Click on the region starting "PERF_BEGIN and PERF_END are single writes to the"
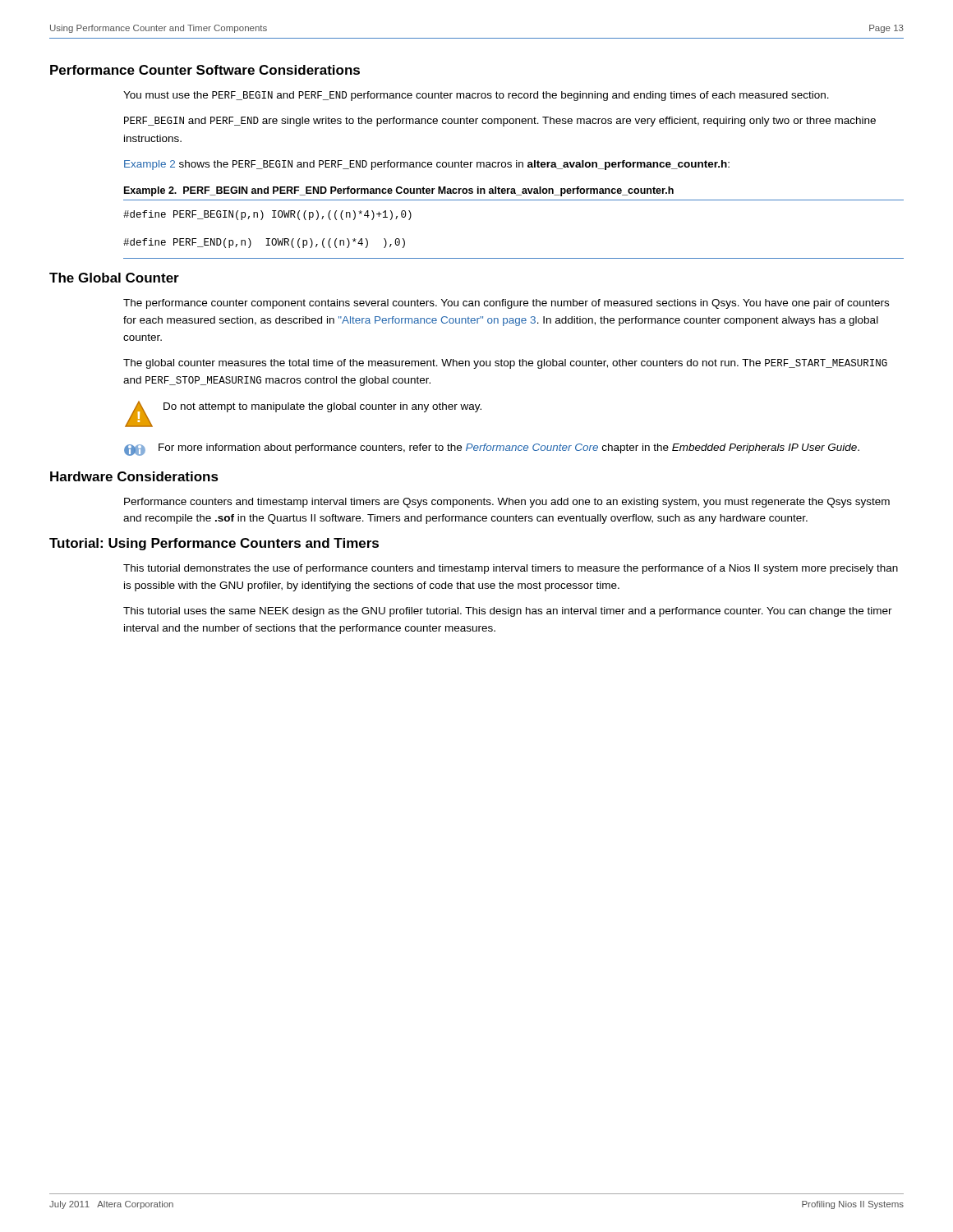Screen dimensions: 1232x953 pos(500,129)
